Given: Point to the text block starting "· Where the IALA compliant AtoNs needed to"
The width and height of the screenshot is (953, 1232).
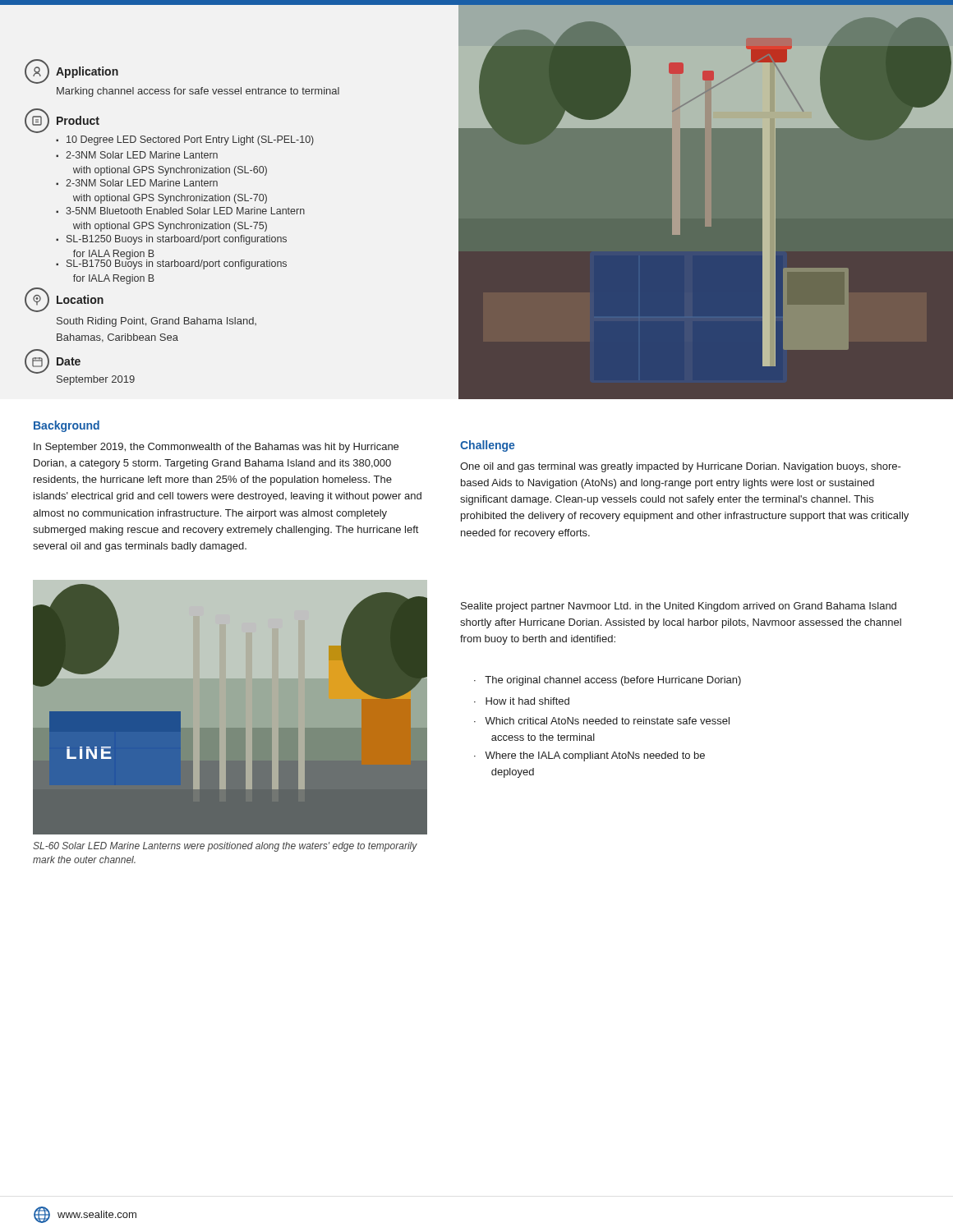Looking at the screenshot, I should click(589, 763).
